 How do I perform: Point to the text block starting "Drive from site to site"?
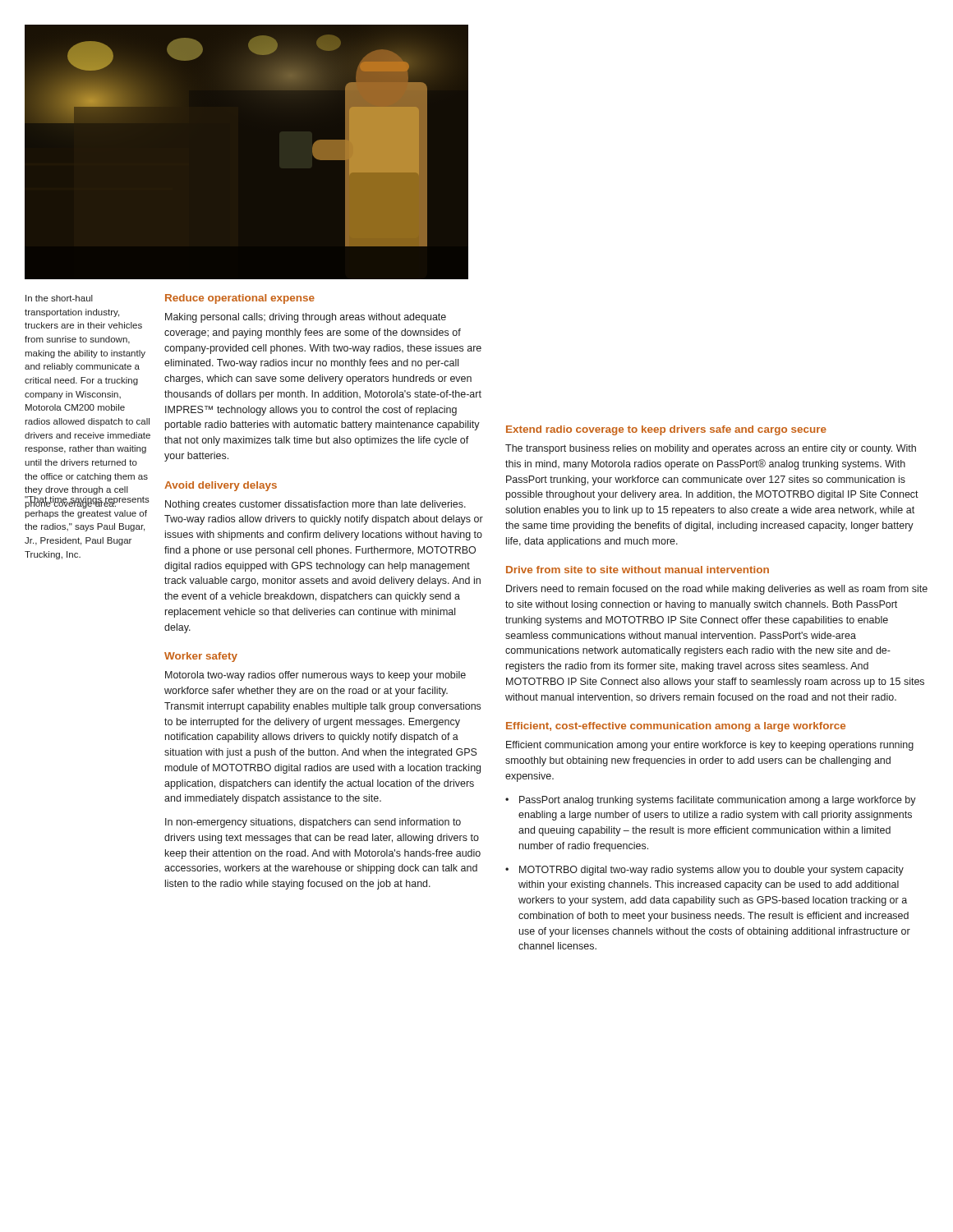637,570
